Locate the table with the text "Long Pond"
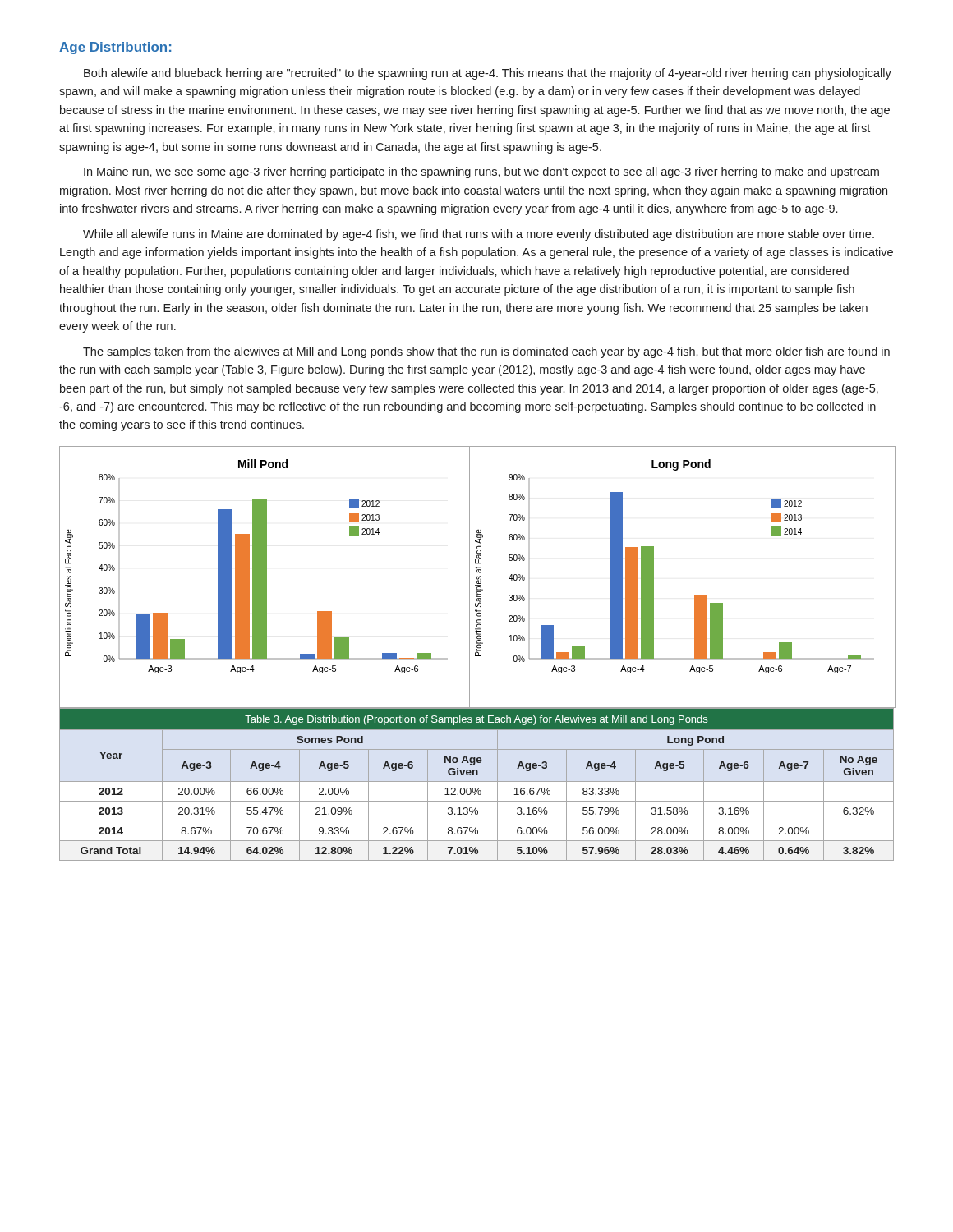The image size is (953, 1232). point(476,784)
